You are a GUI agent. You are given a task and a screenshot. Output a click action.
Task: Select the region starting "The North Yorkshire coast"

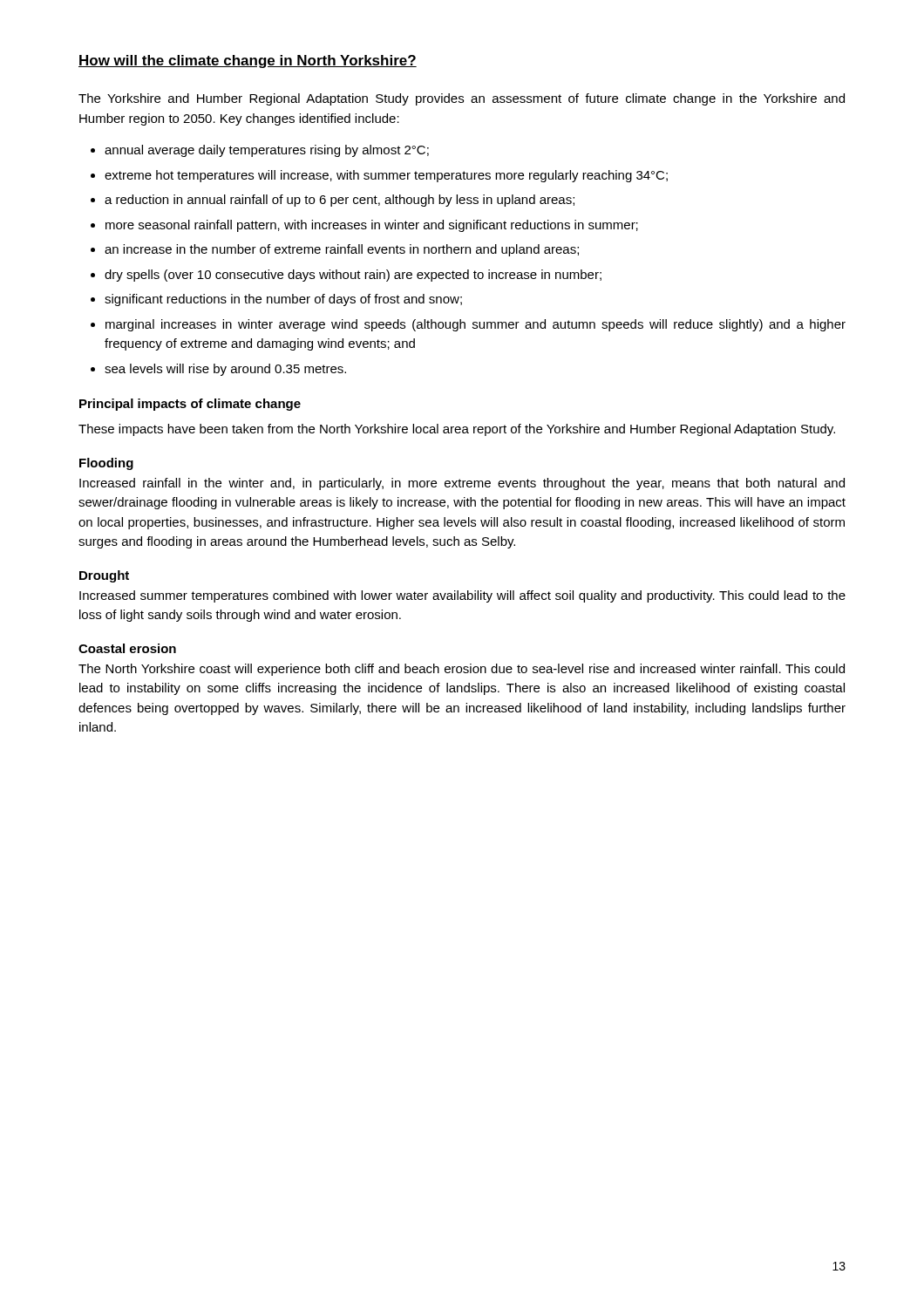pyautogui.click(x=462, y=697)
